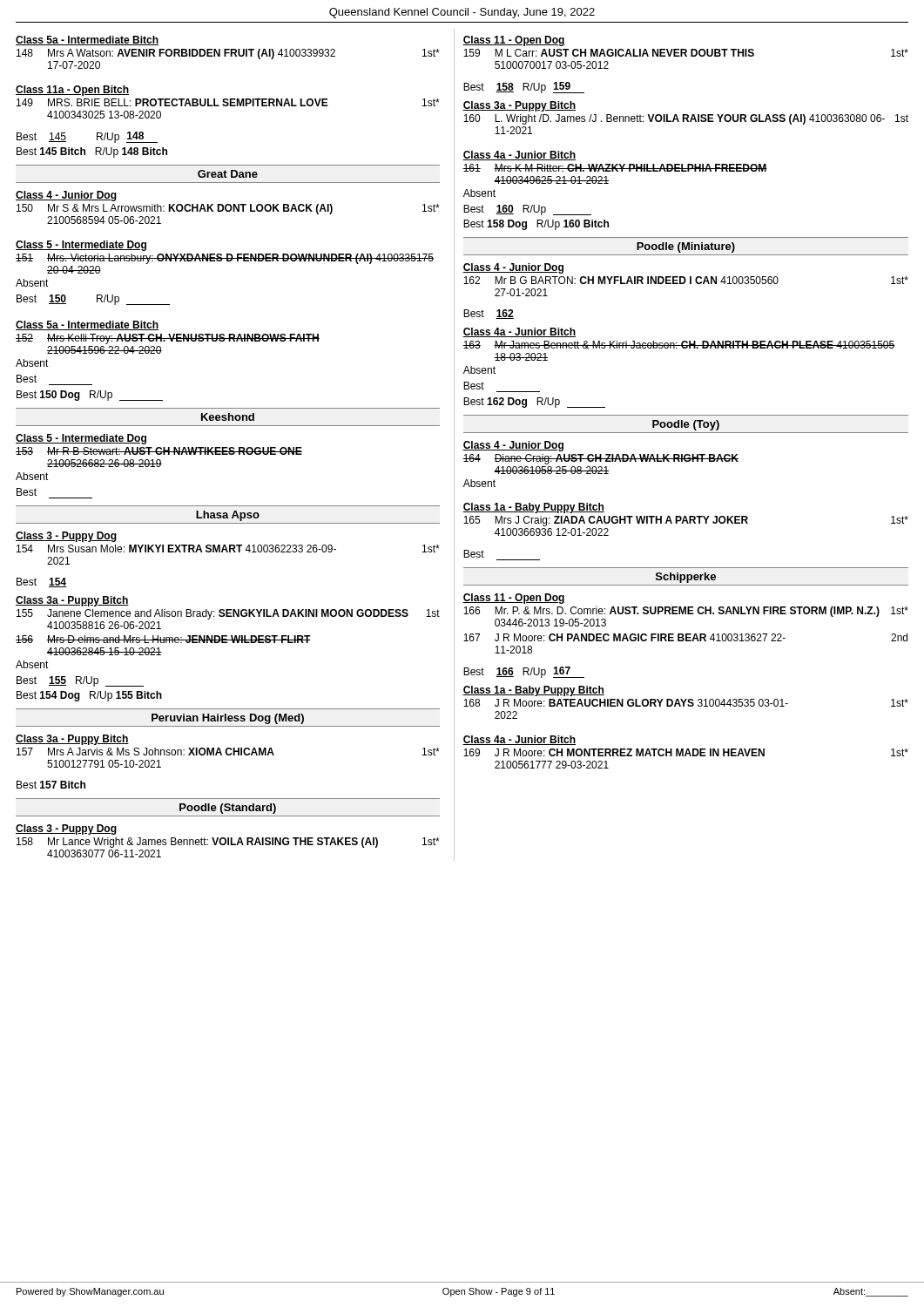Find the section header that reads "Poodle (Toy)"

click(x=686, y=424)
